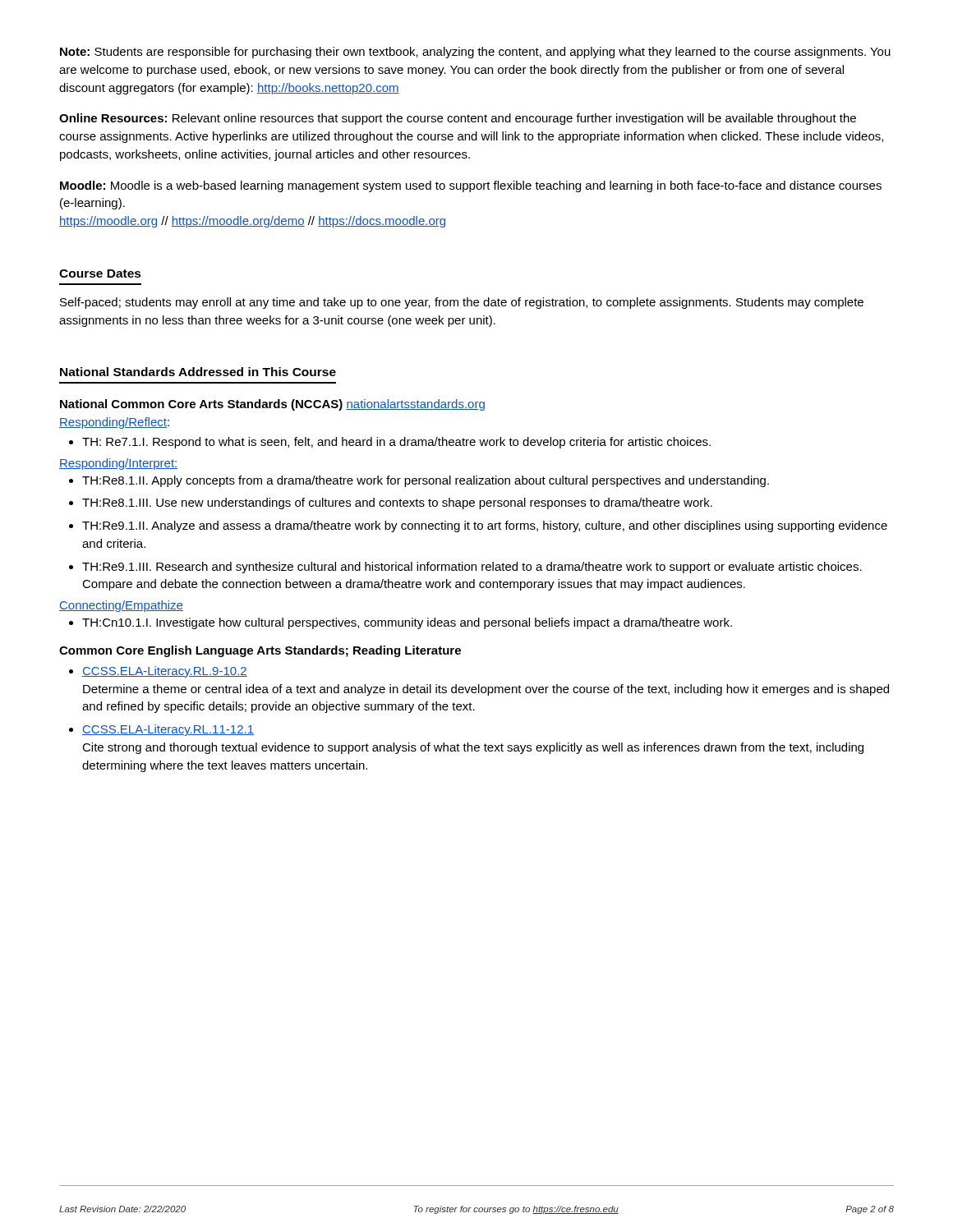Screen dimensions: 1232x953
Task: Find the section header containing "Common Core English Language Arts Standards; Reading Literature"
Action: (260, 650)
